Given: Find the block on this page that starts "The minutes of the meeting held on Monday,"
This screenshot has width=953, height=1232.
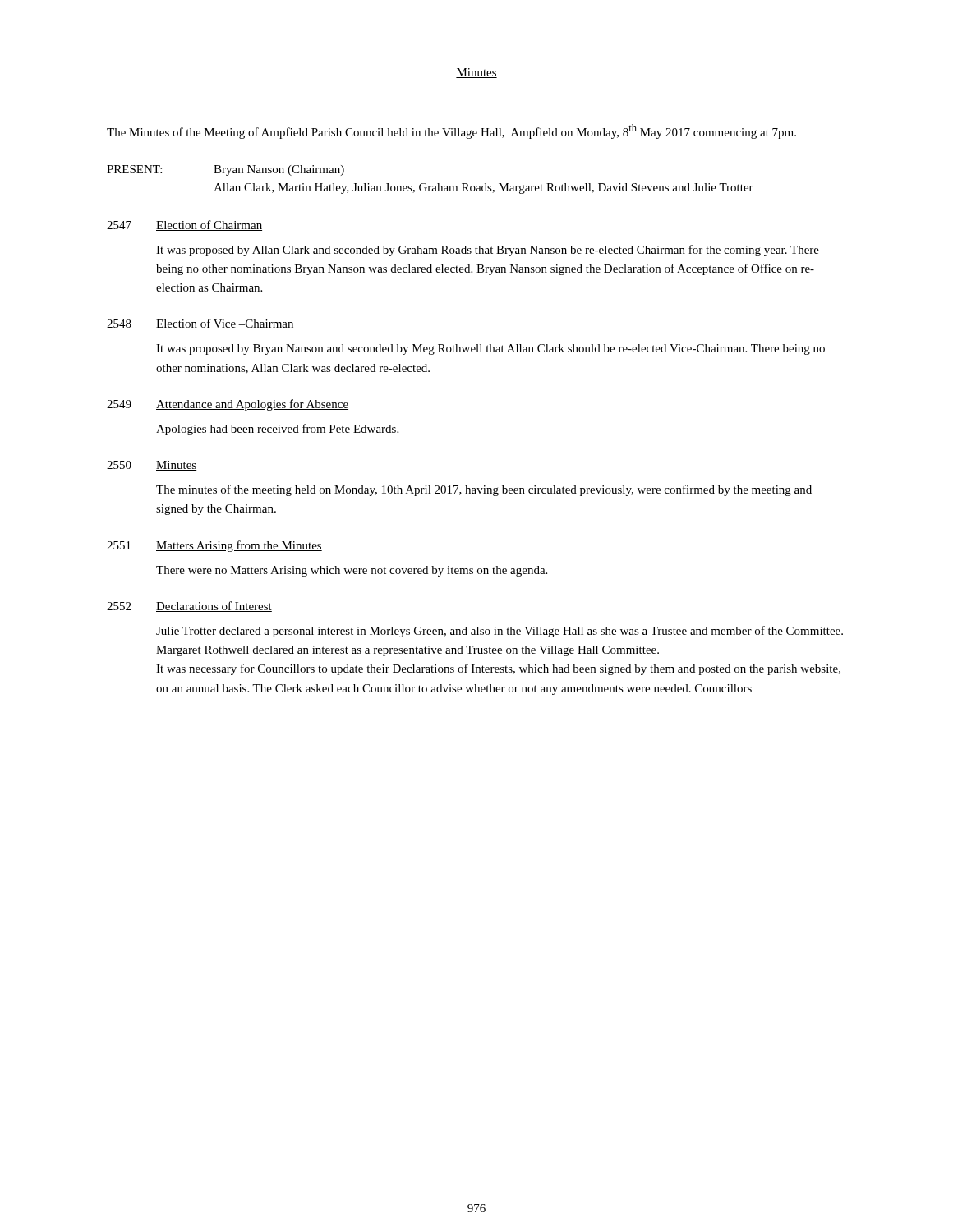Looking at the screenshot, I should coord(484,499).
